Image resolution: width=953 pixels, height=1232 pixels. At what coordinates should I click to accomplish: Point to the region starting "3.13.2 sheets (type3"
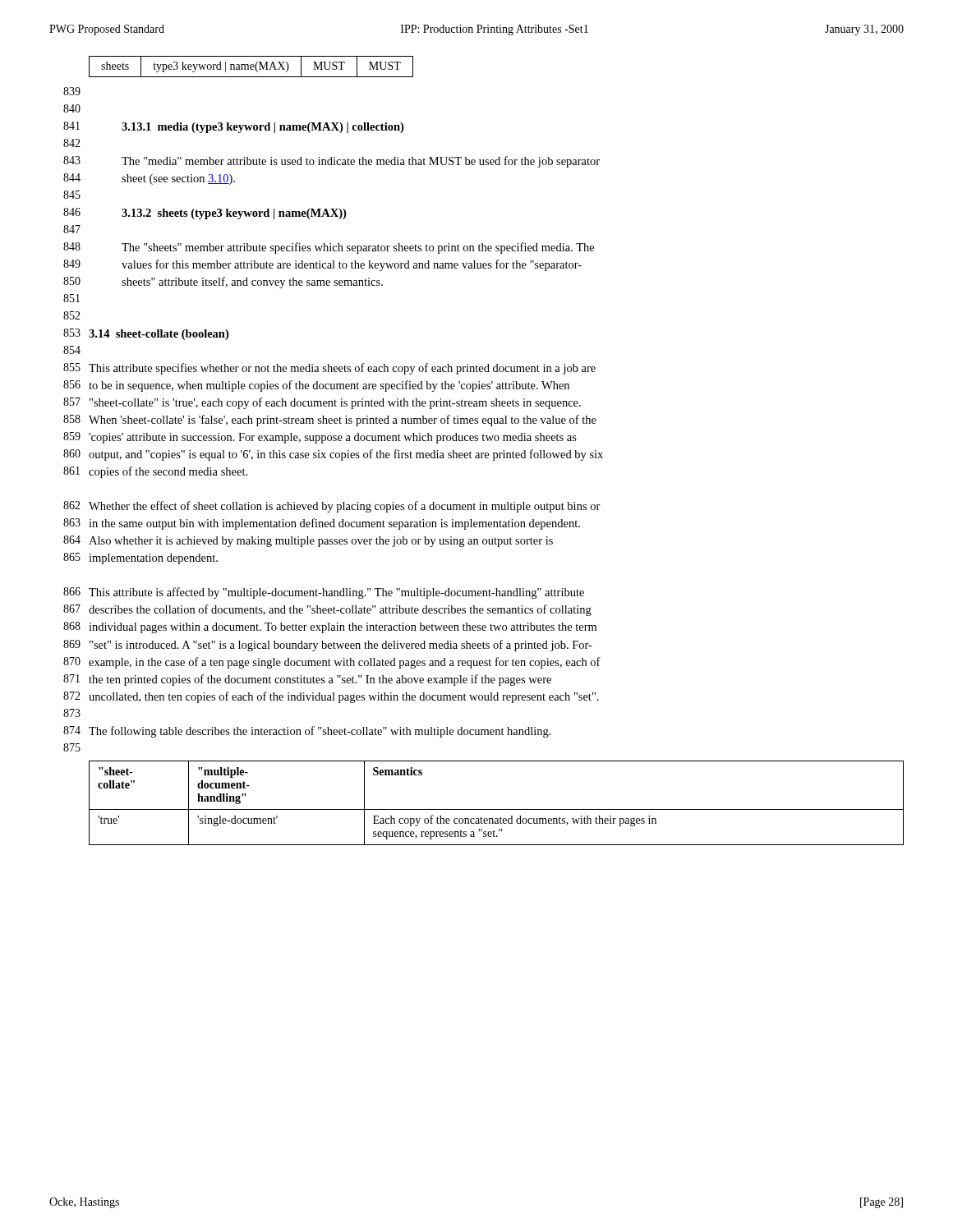pos(234,213)
